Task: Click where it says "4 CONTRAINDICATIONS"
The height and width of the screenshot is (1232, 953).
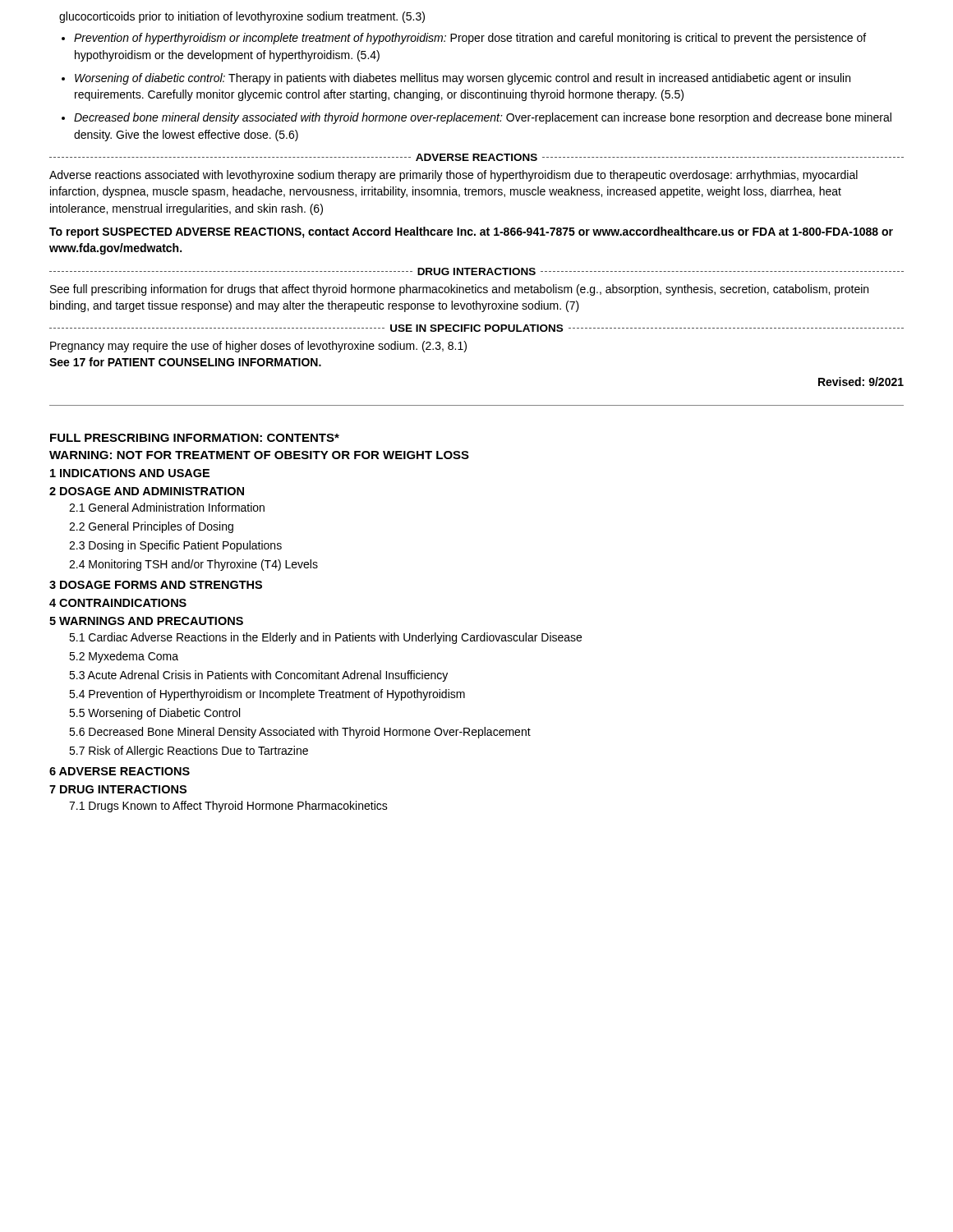Action: 118,603
